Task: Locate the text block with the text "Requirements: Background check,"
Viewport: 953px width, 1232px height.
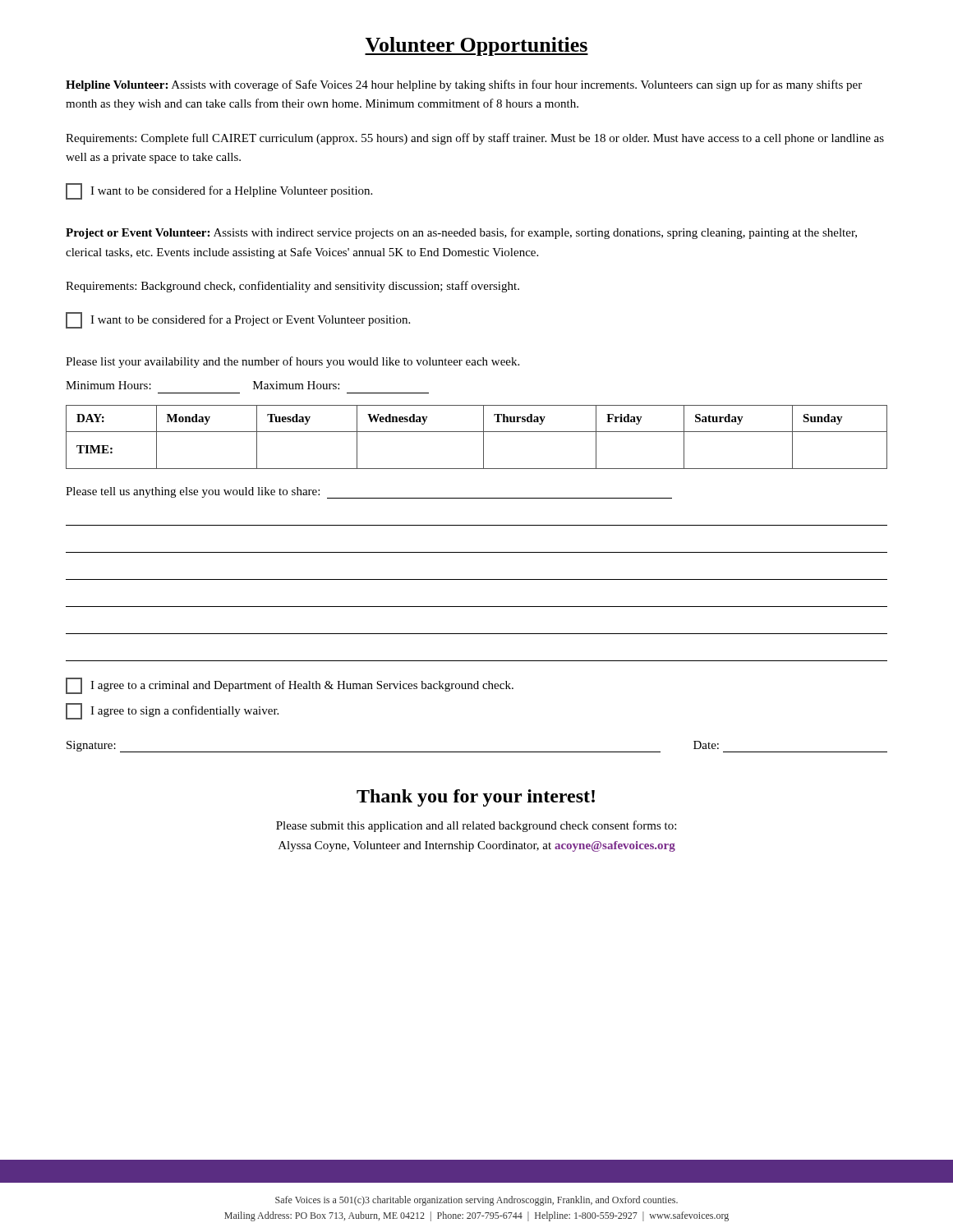Action: [293, 286]
